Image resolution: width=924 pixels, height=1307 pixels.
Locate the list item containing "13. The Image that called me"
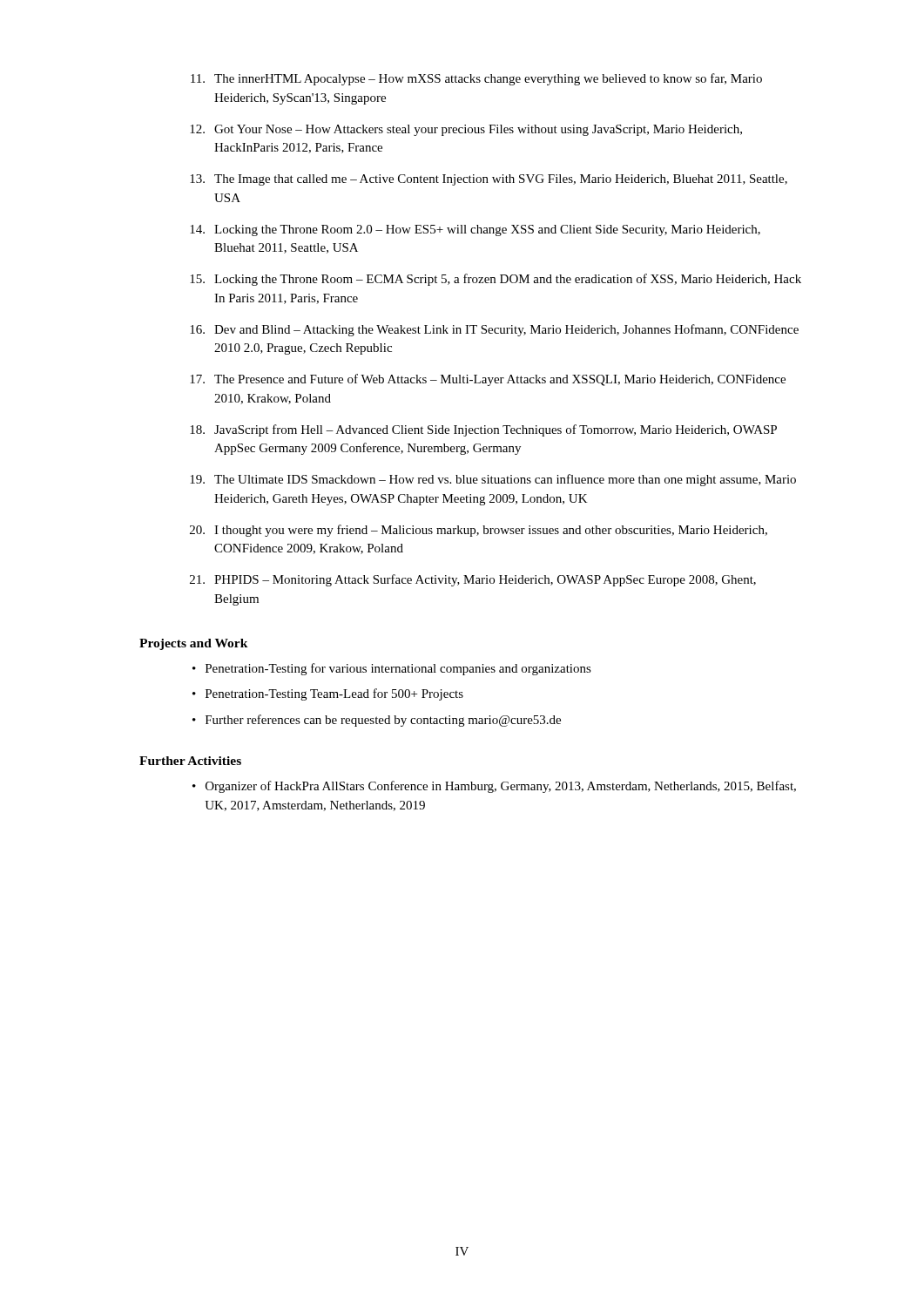point(488,189)
